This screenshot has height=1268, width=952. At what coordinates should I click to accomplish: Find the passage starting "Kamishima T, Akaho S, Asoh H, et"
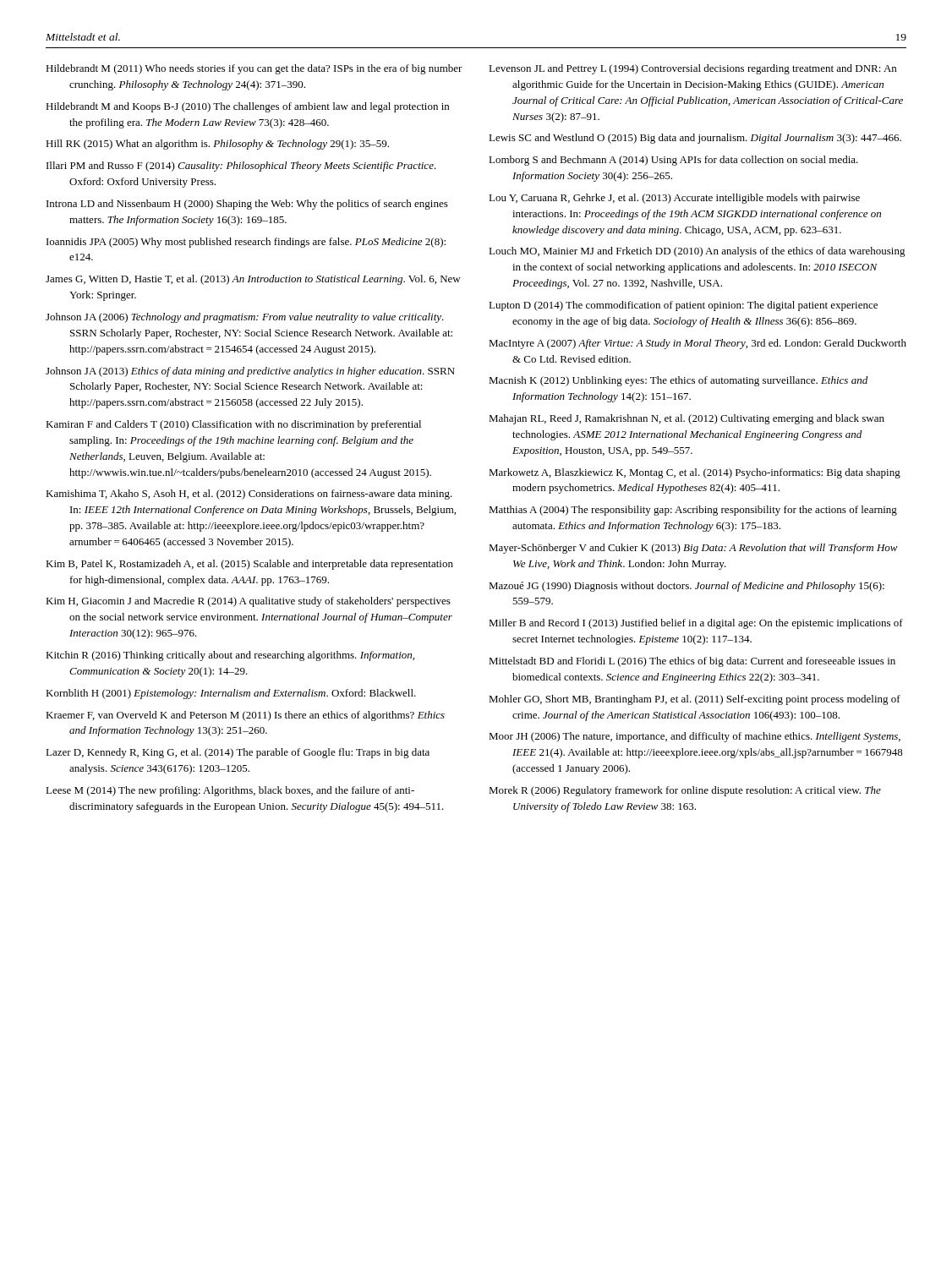click(x=251, y=518)
